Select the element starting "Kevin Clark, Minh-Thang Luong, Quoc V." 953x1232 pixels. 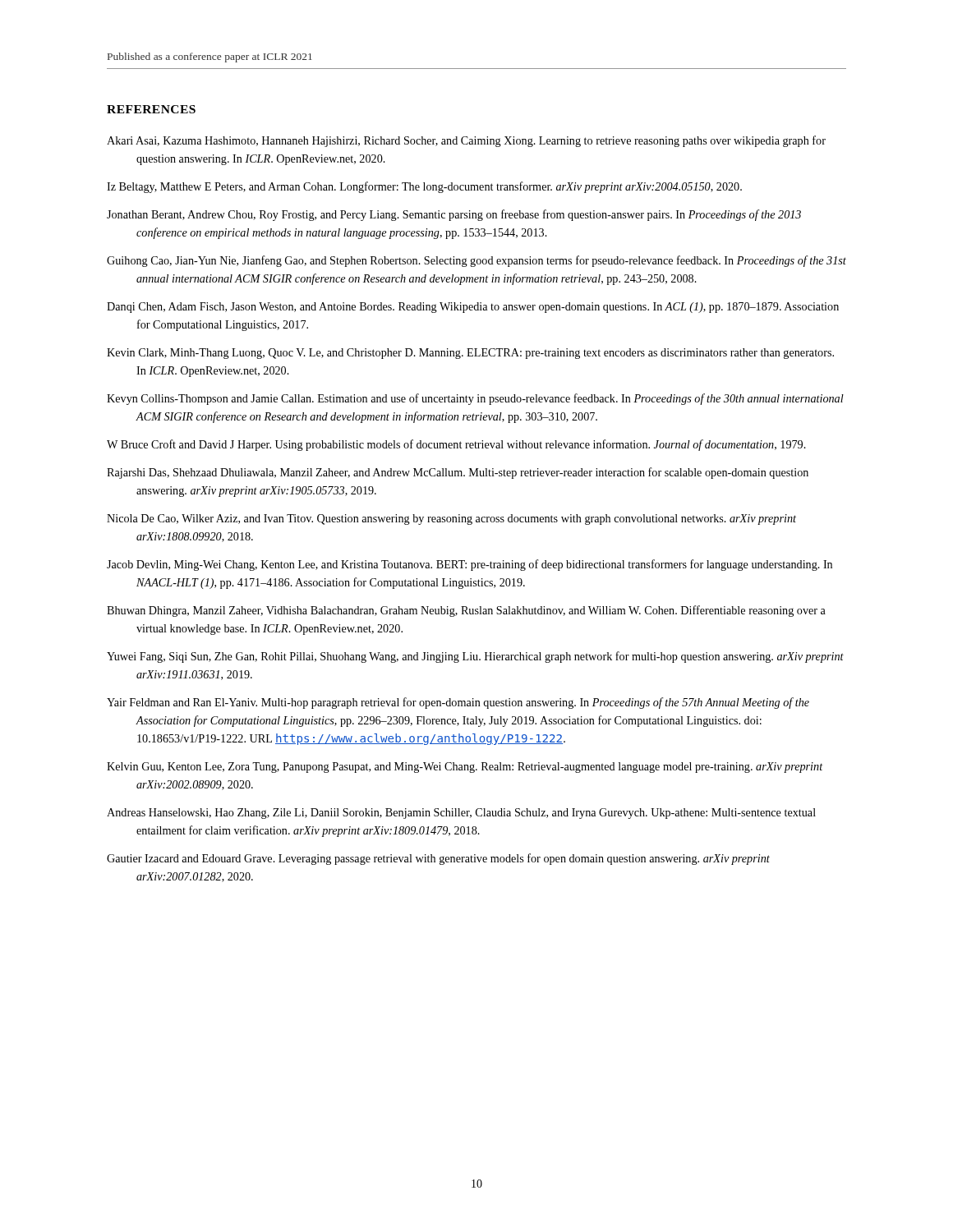click(471, 361)
